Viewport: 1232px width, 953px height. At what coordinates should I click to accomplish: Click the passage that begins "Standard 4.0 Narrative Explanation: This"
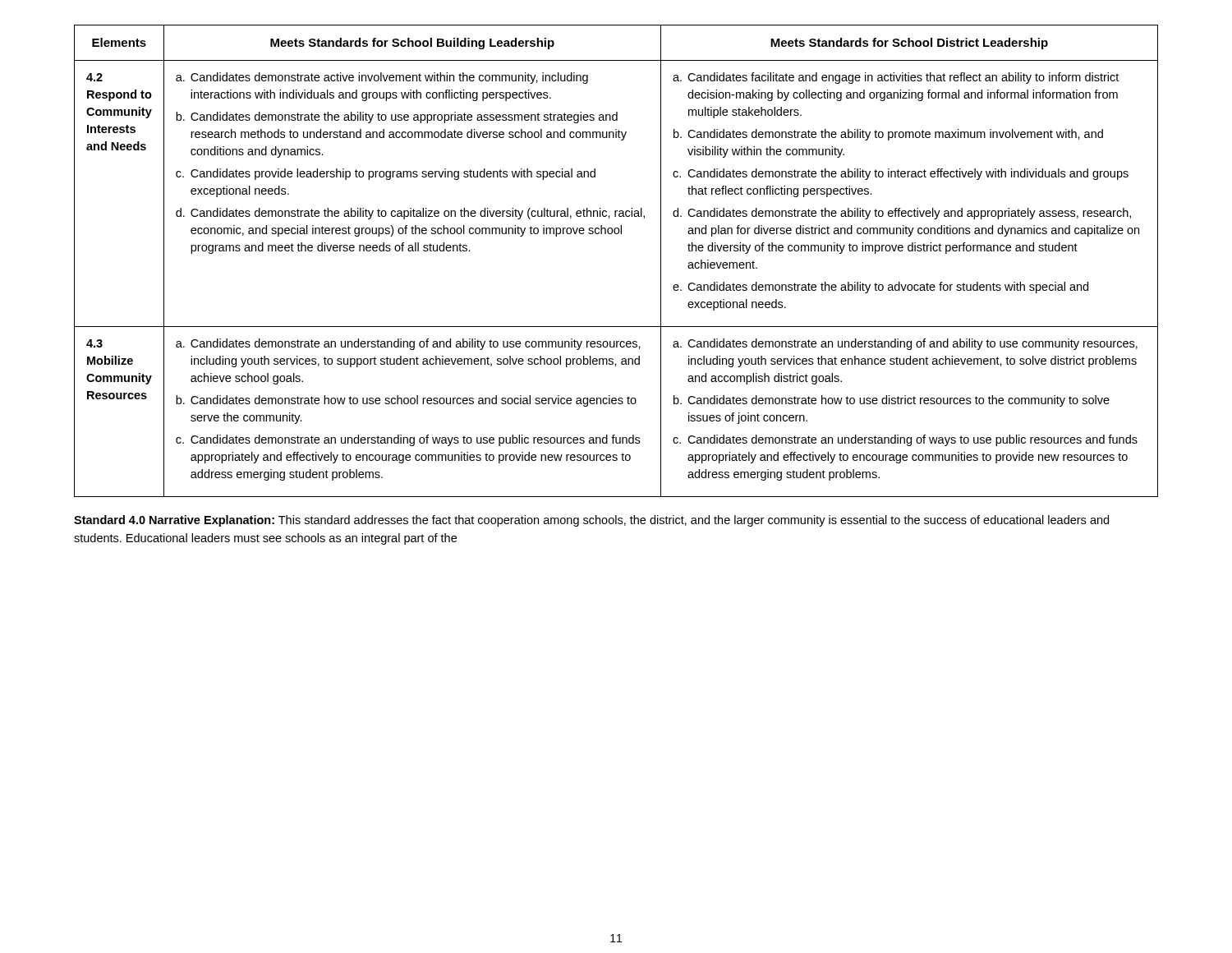[x=592, y=529]
